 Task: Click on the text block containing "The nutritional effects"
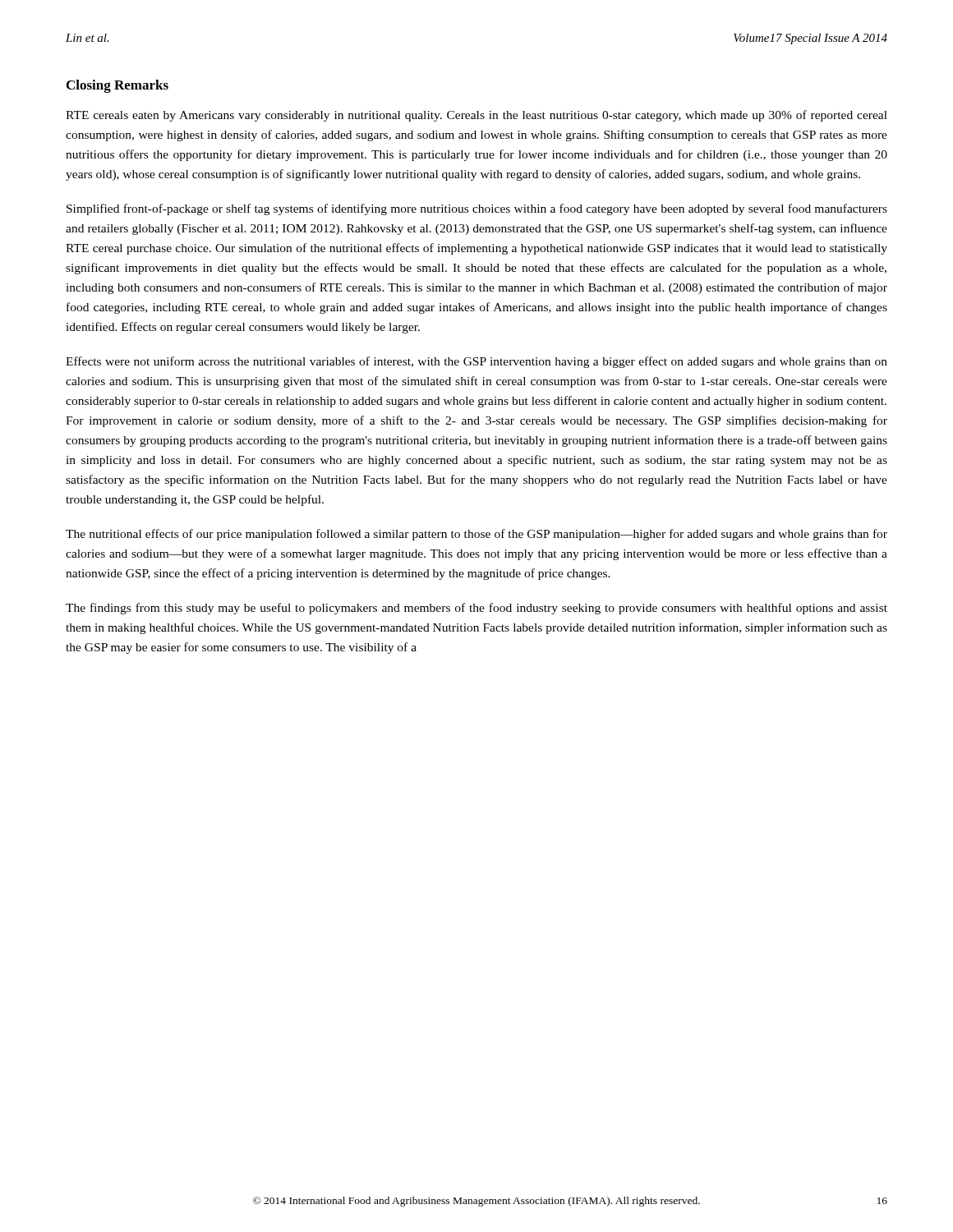tap(476, 553)
